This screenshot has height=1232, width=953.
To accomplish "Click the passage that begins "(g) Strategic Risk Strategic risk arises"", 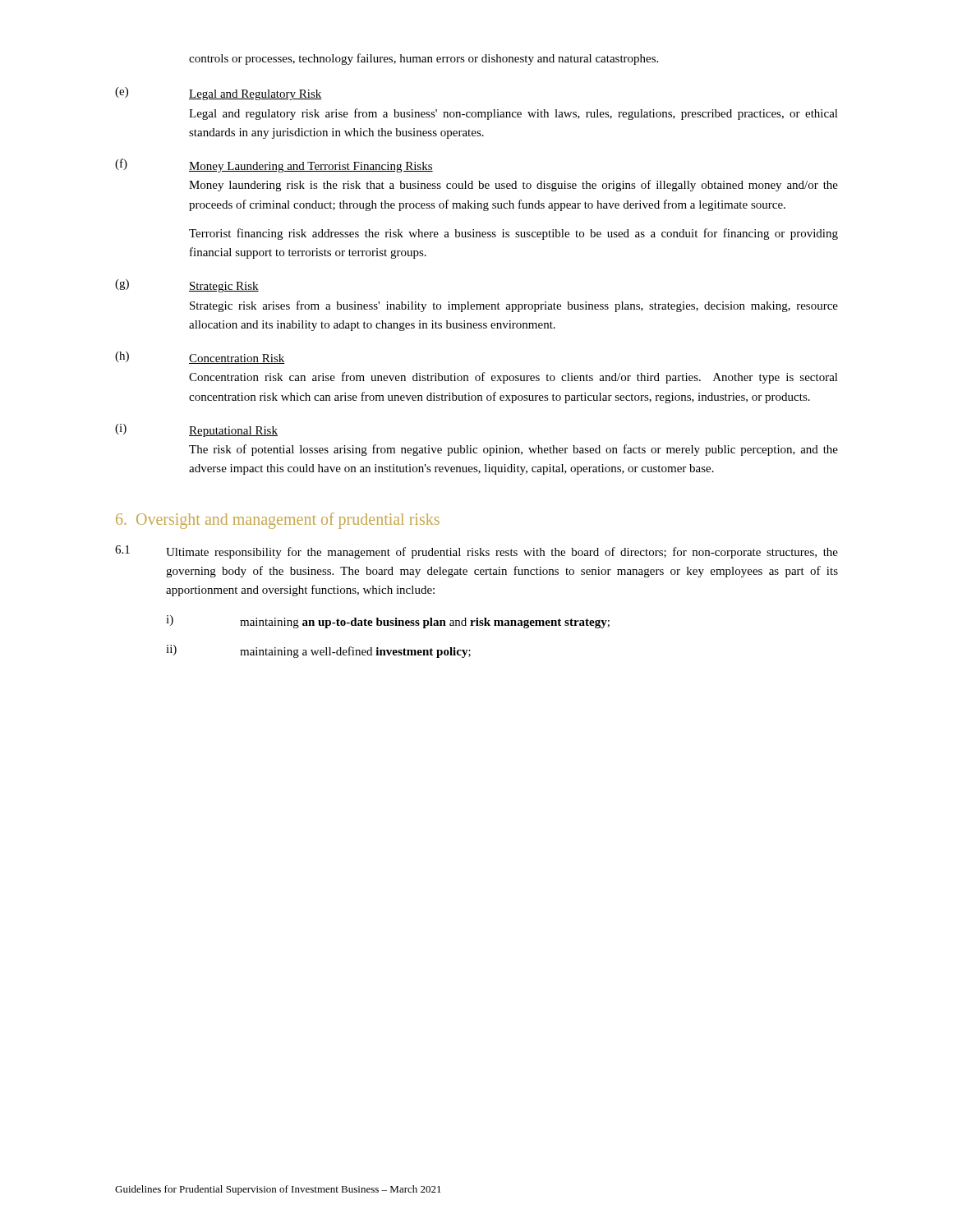I will 476,306.
